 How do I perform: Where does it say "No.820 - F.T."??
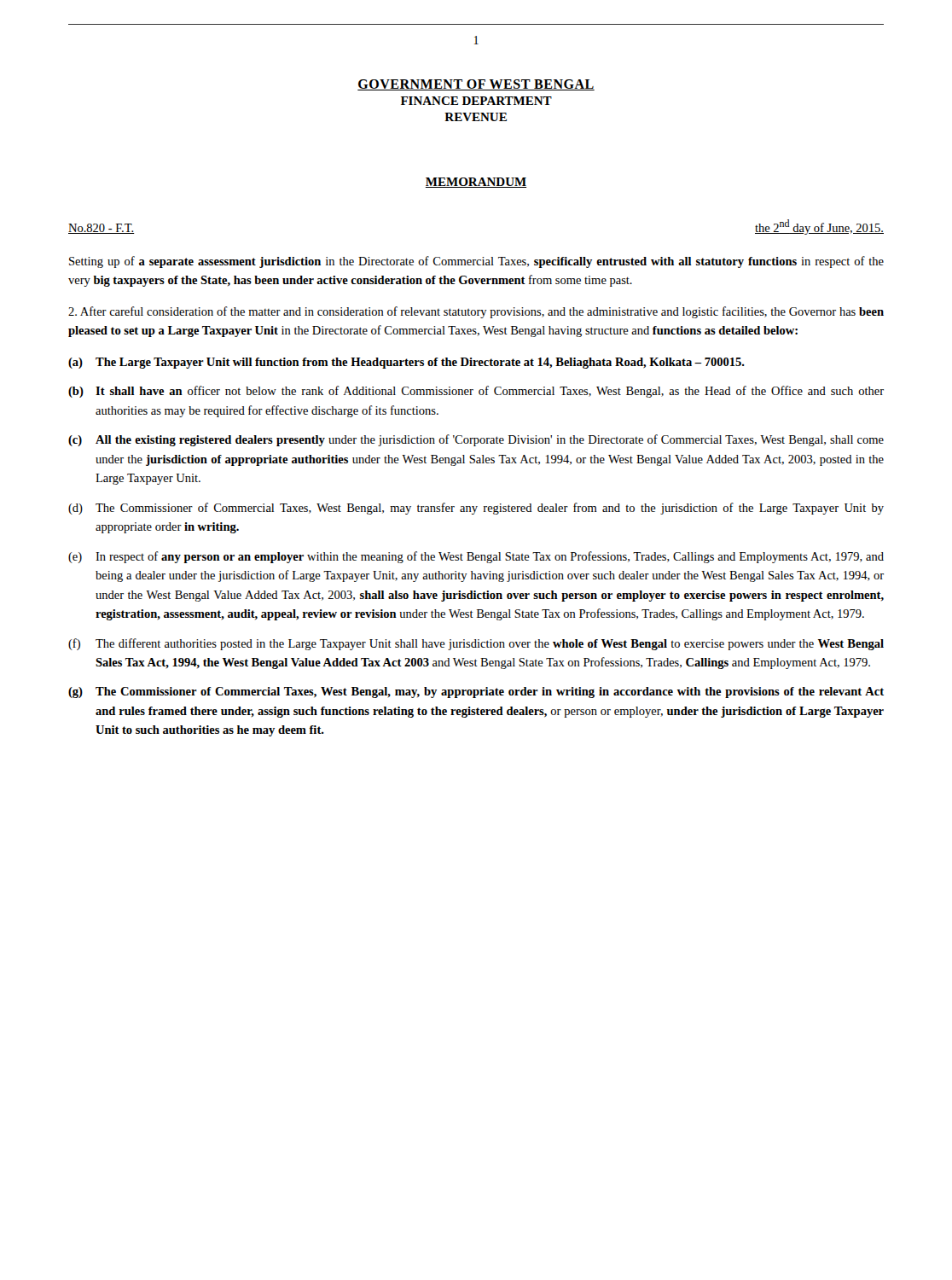(101, 228)
